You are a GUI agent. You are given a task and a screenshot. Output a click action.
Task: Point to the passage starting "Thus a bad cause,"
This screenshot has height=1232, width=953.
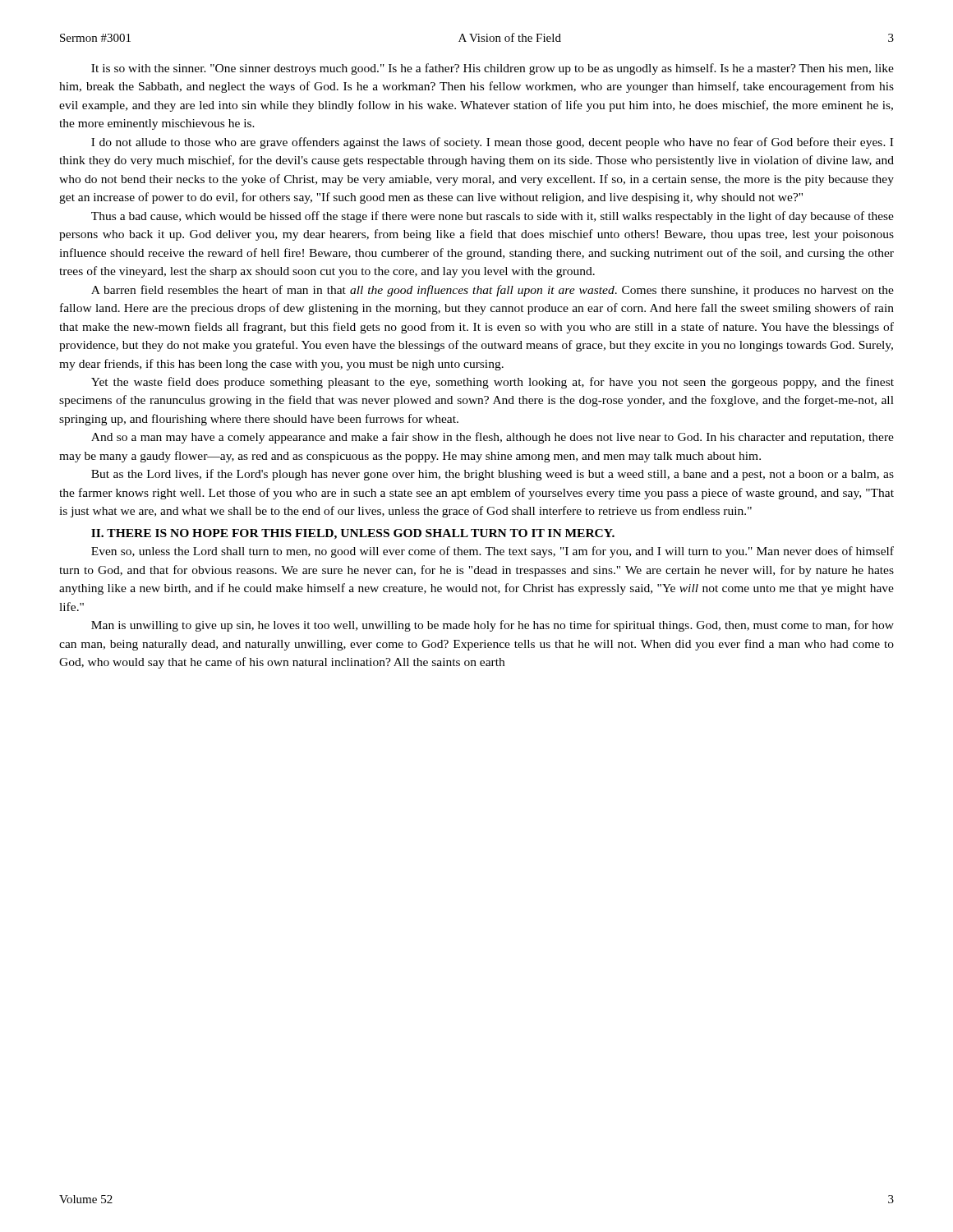tap(476, 244)
